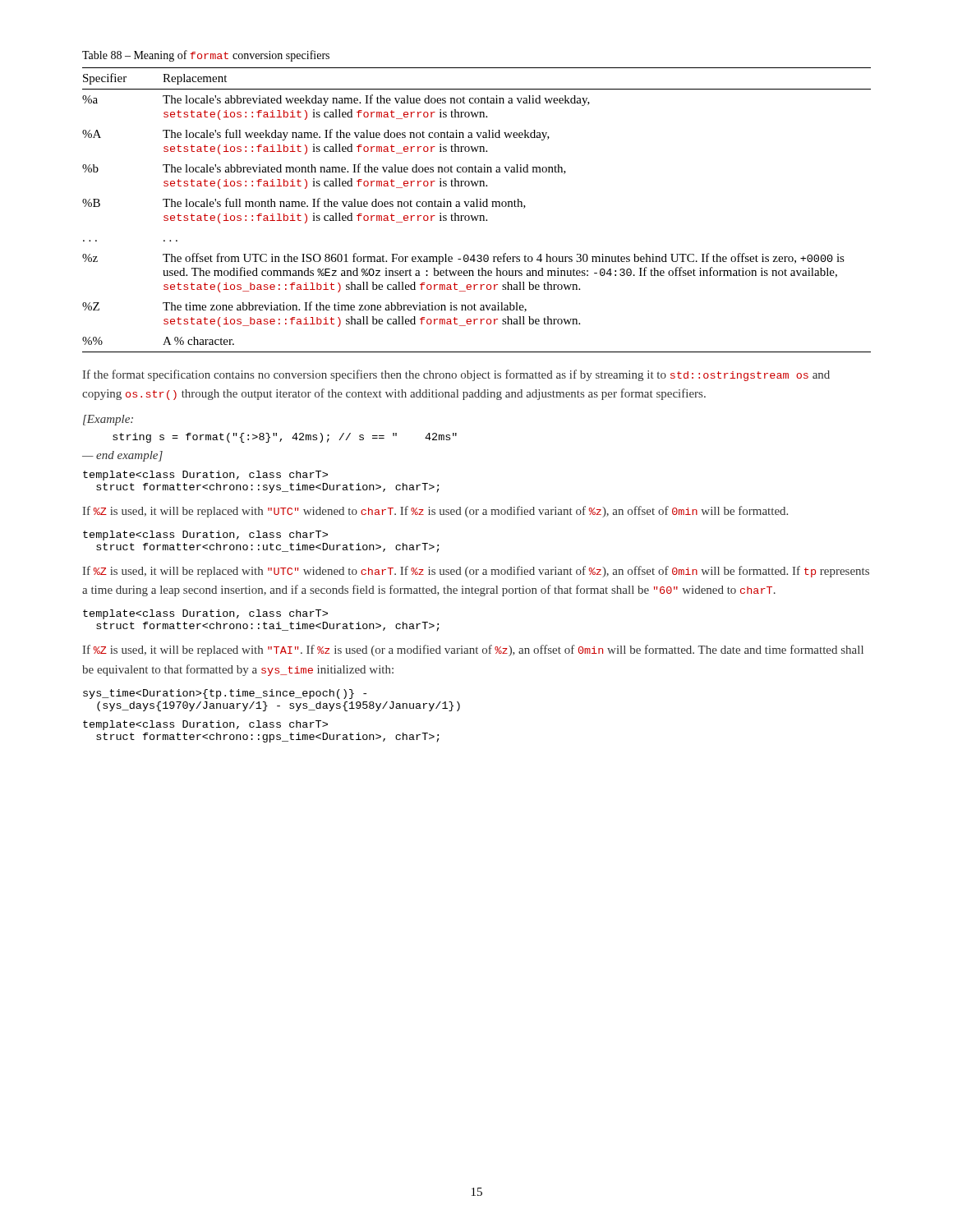Viewport: 953px width, 1232px height.
Task: Point to the region starting "sys_time {tp.time_since_epoch()} - (sys_days{1970y/January/1} -"
Action: point(272,700)
